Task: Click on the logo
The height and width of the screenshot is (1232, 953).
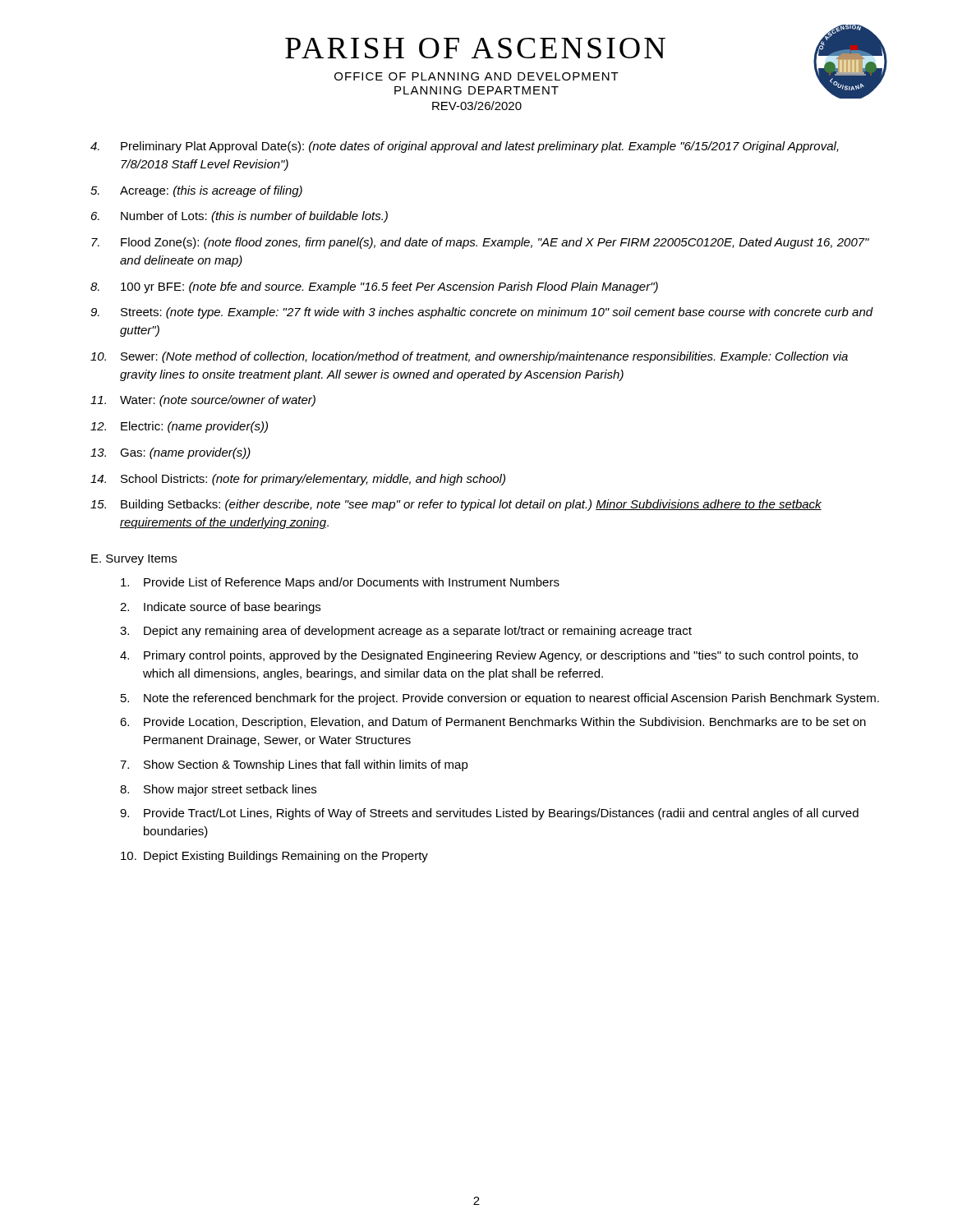Action: tap(850, 63)
